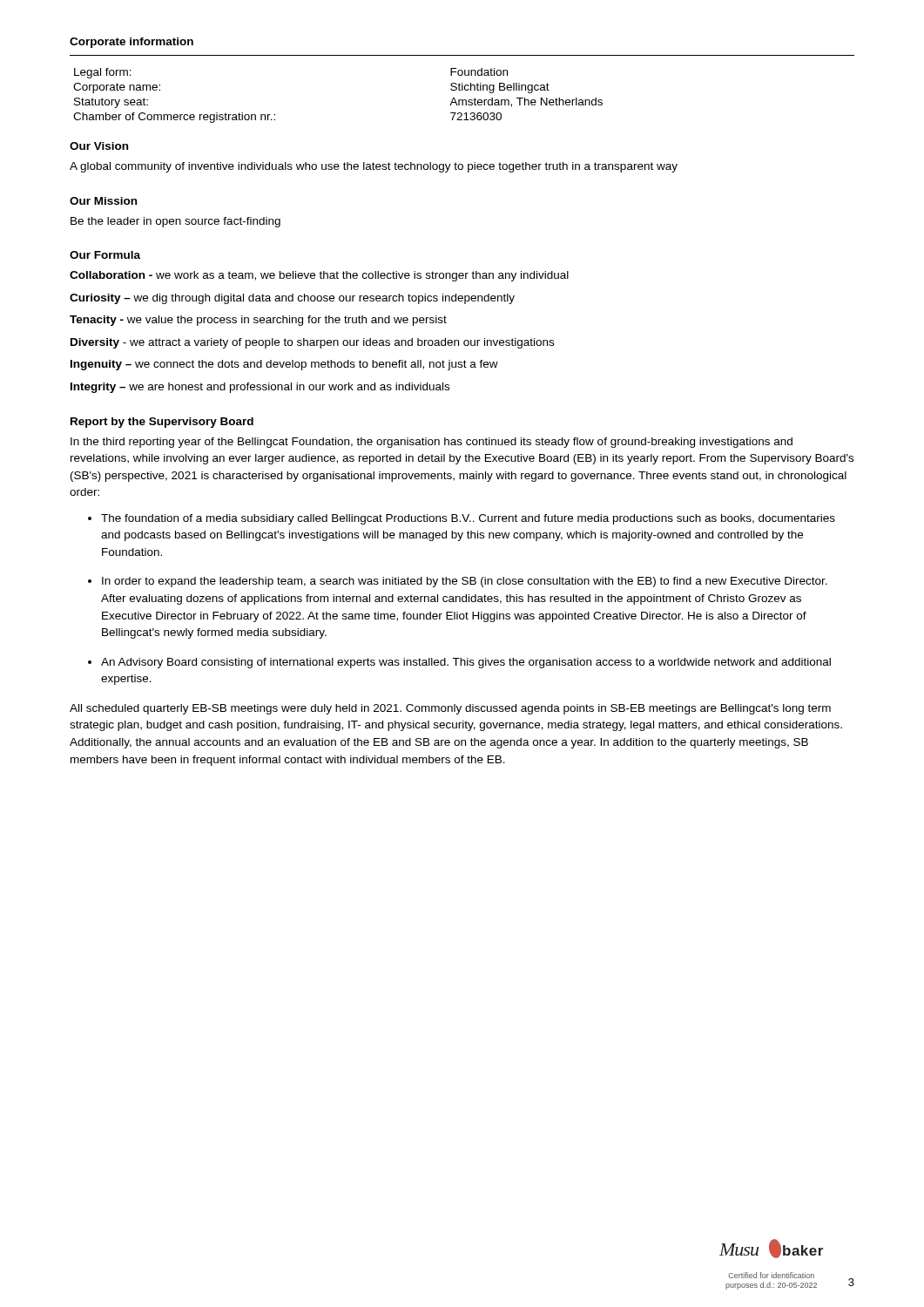
Task: Locate the section header that reads "Our Formula"
Action: point(105,255)
